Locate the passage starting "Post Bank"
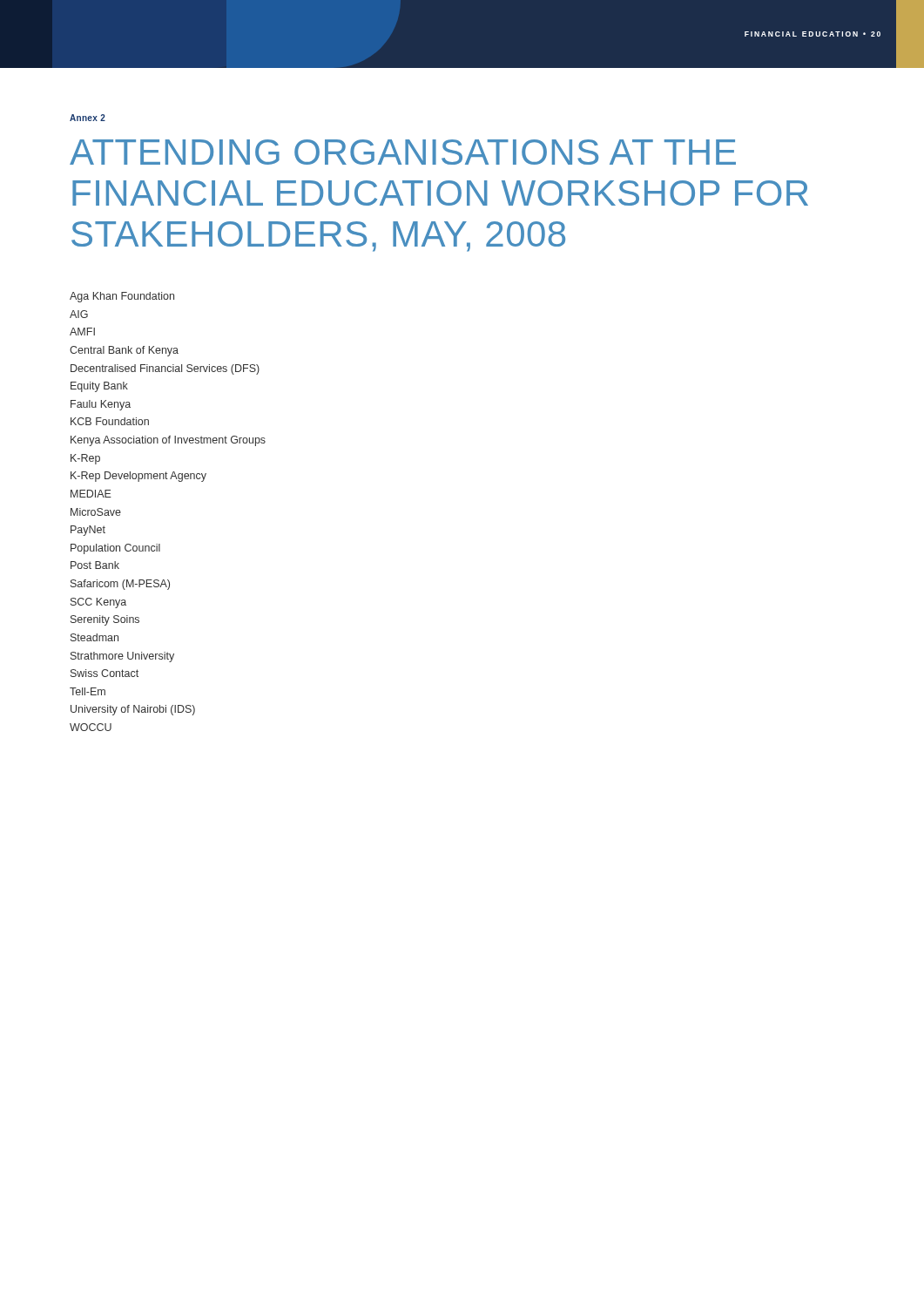The height and width of the screenshot is (1307, 924). click(x=94, y=566)
